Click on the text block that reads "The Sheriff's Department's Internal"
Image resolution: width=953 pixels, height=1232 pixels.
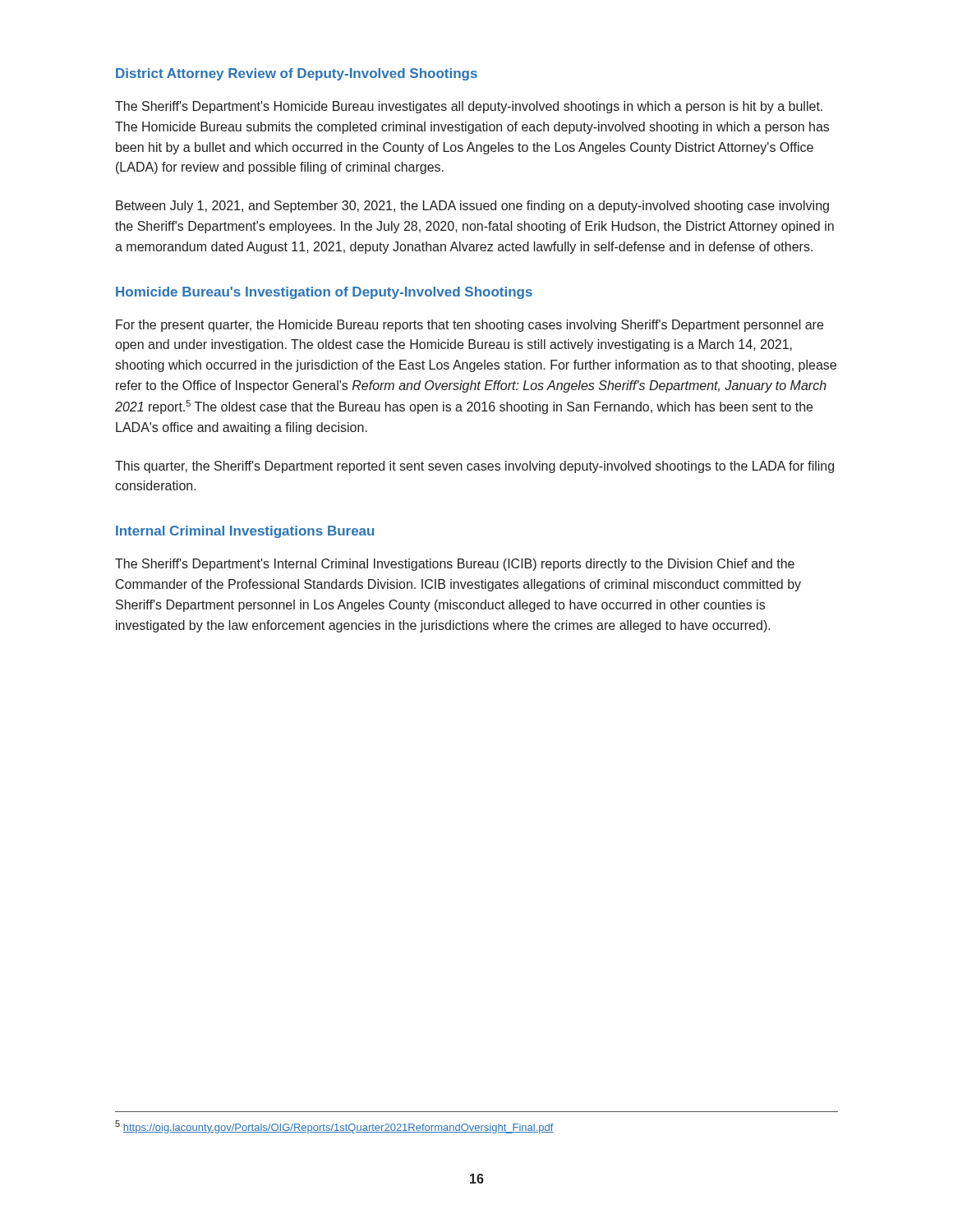(458, 595)
